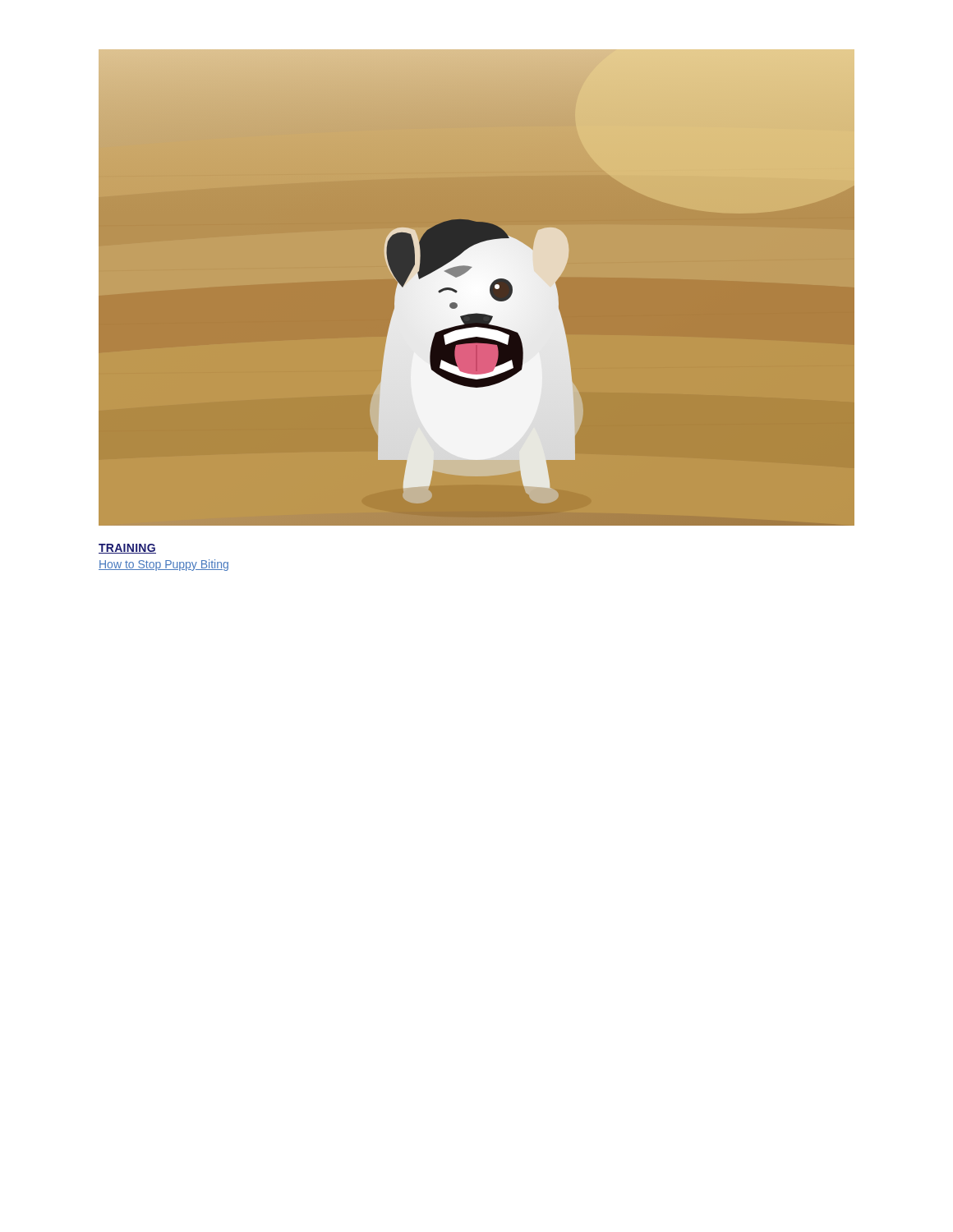Find the text starting "How to Stop Puppy Biting"
This screenshot has height=1232, width=953.
tap(164, 564)
